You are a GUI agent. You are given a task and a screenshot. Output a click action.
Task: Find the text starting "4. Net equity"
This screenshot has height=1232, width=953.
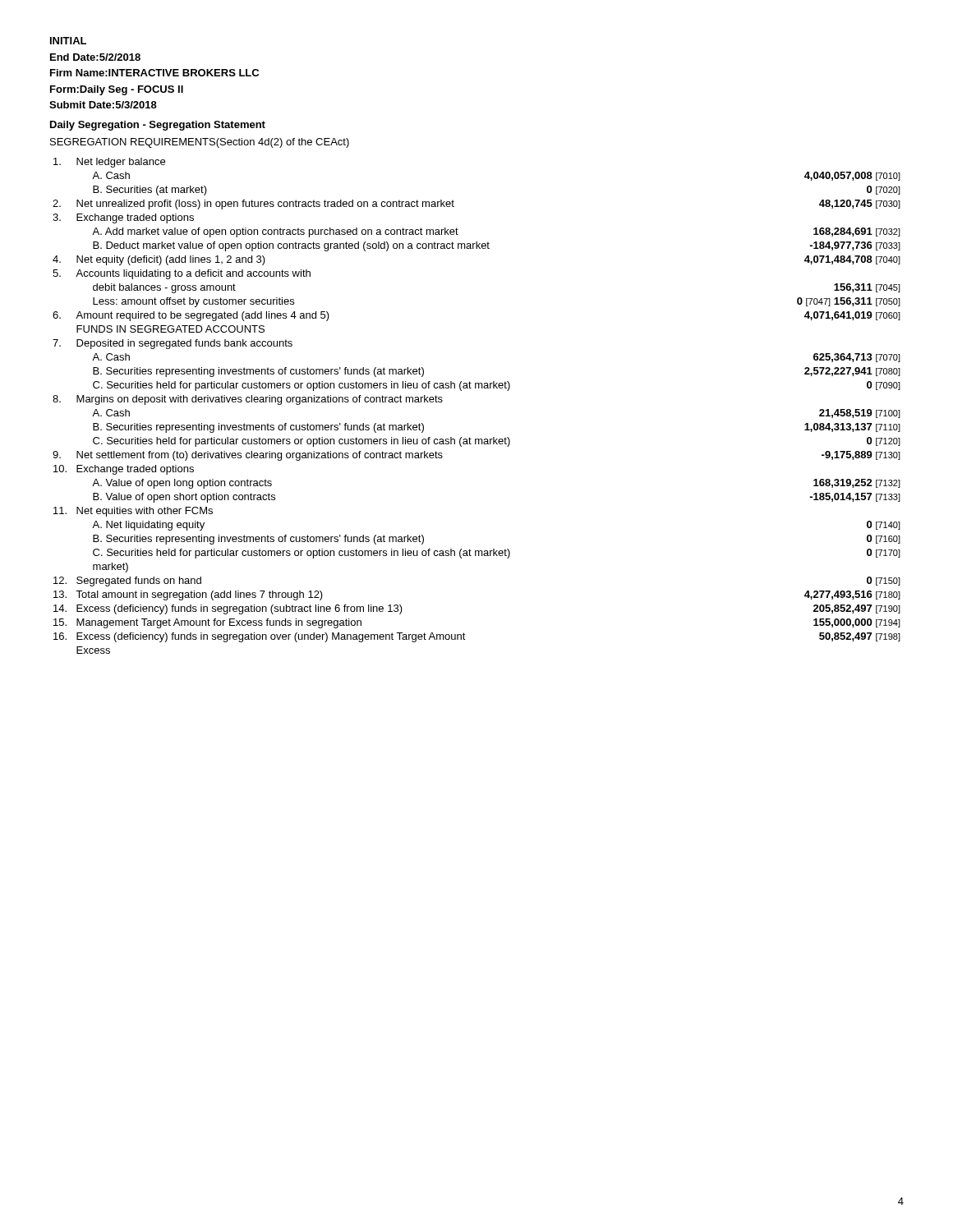pyautogui.click(x=476, y=259)
